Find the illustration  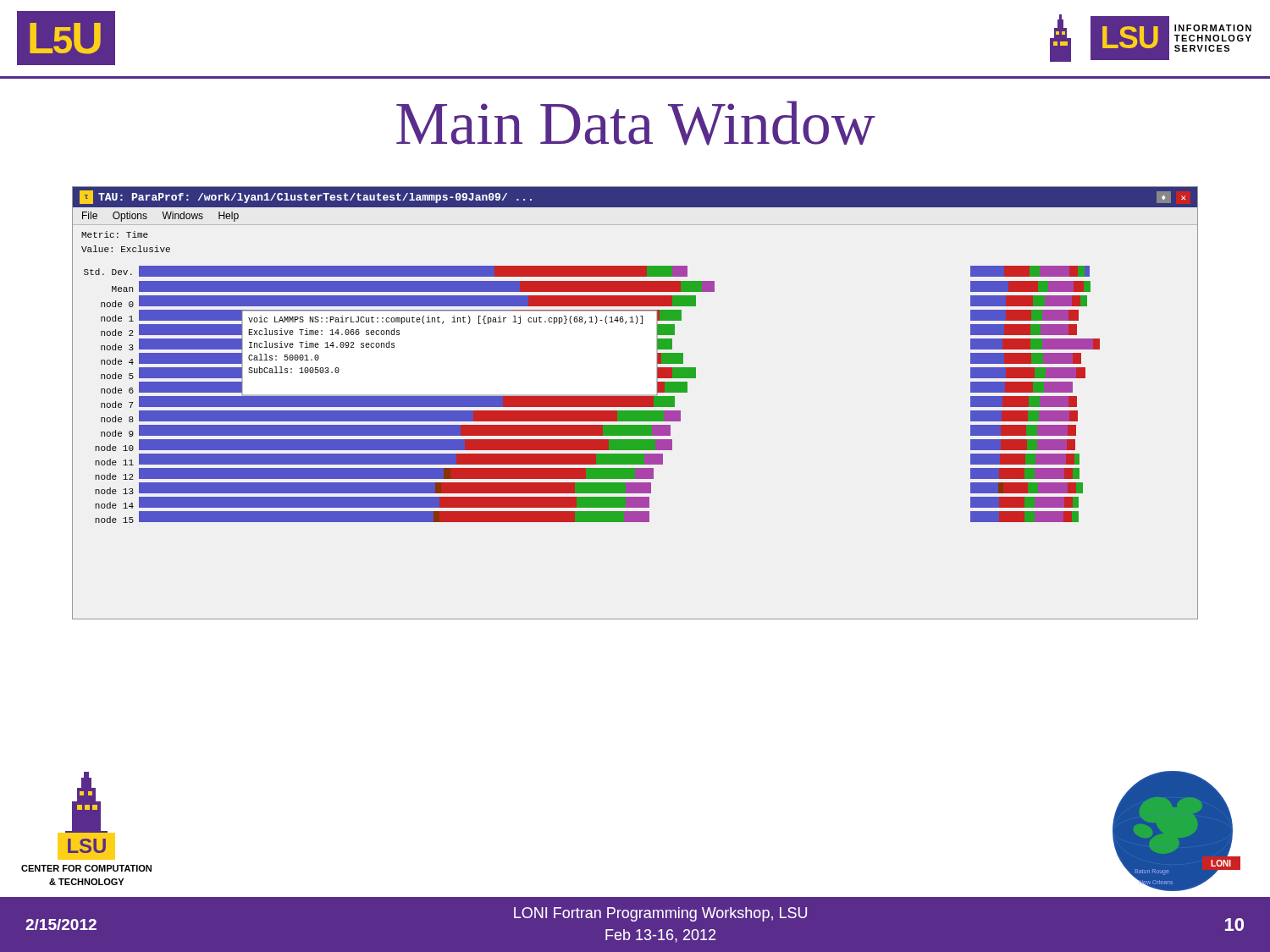1173,829
